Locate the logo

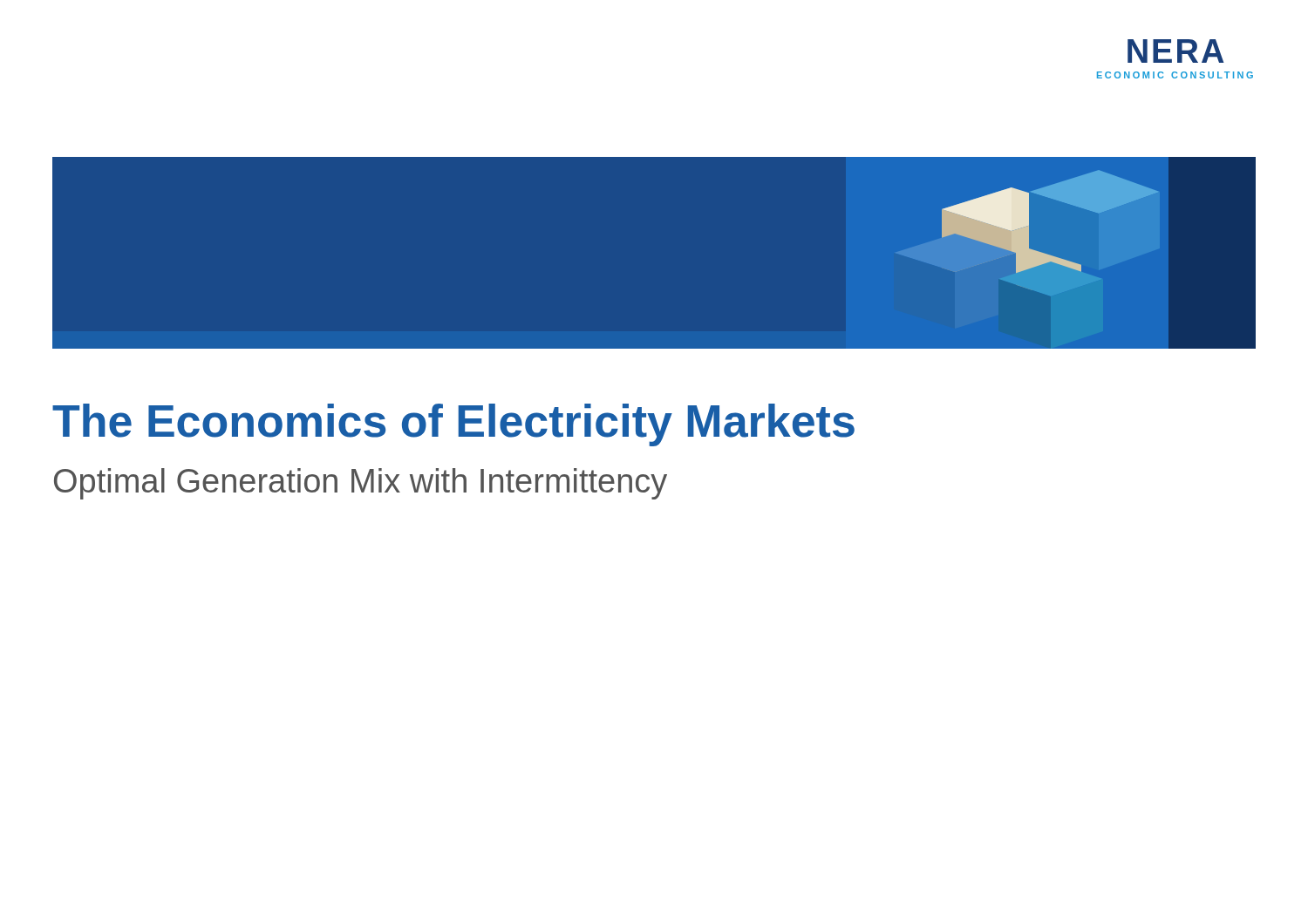1176,58
